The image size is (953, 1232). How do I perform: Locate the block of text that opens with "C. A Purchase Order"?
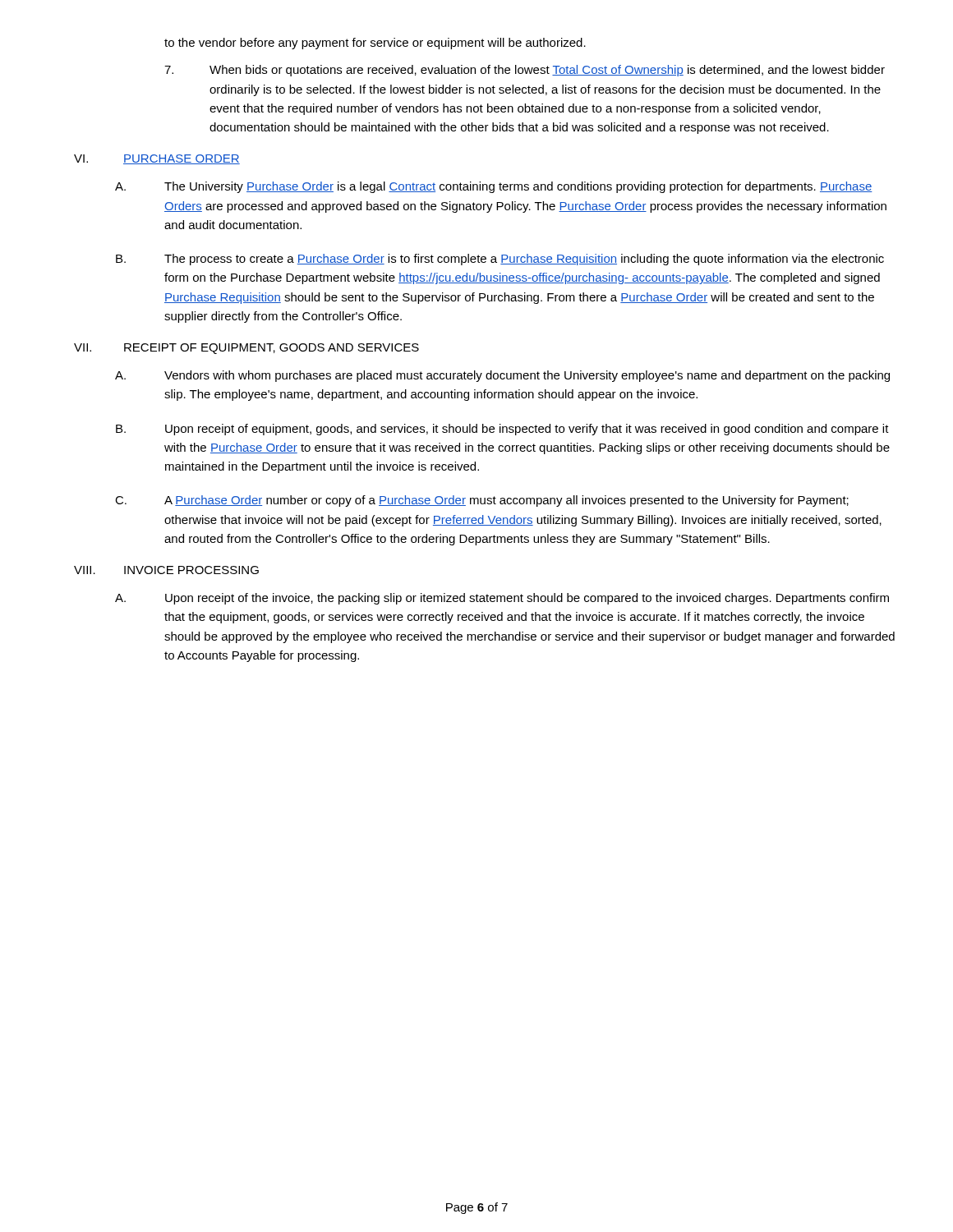click(505, 519)
